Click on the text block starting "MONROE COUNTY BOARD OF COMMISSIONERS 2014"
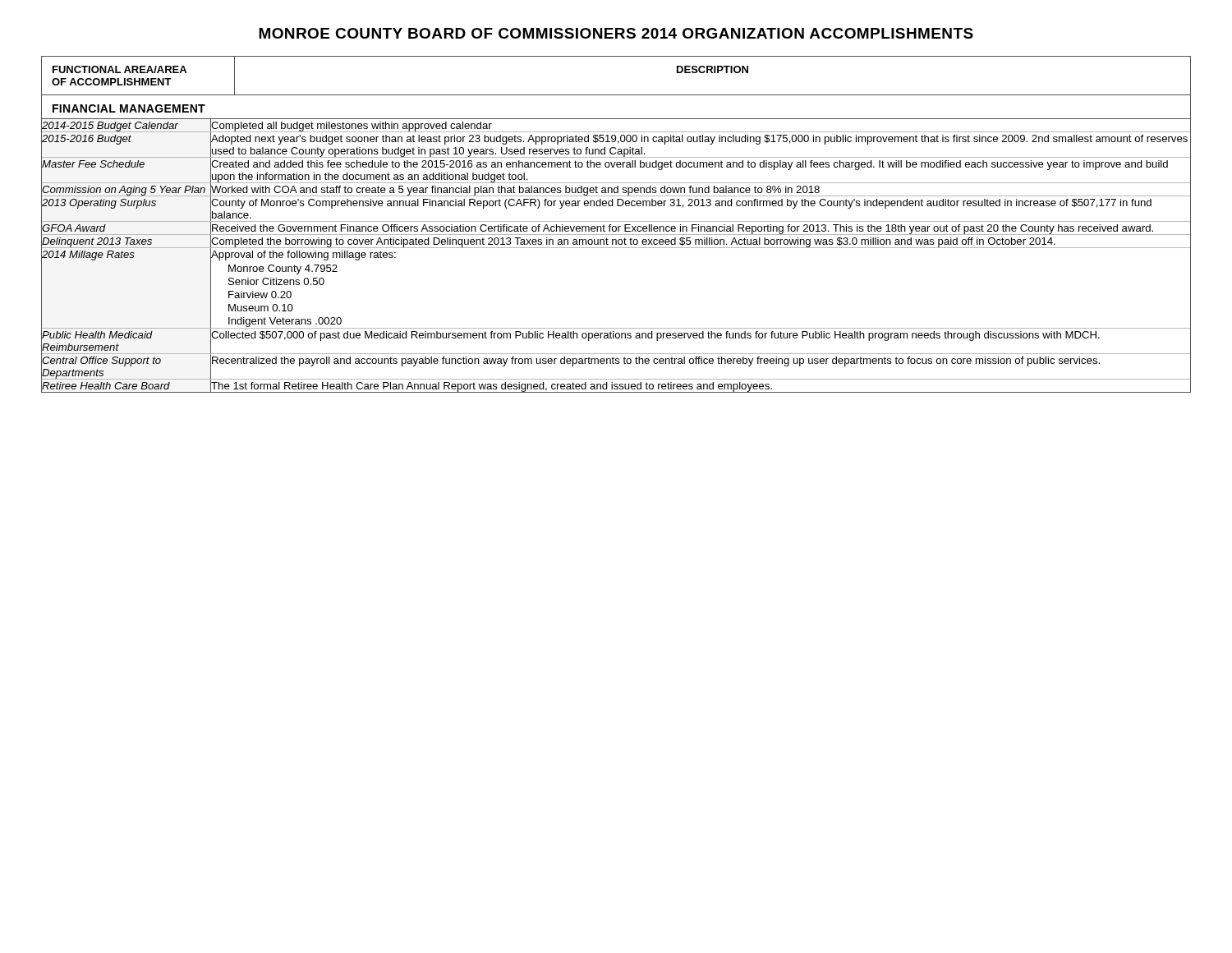Screen dimensions: 953x1232 pyautogui.click(x=616, y=33)
